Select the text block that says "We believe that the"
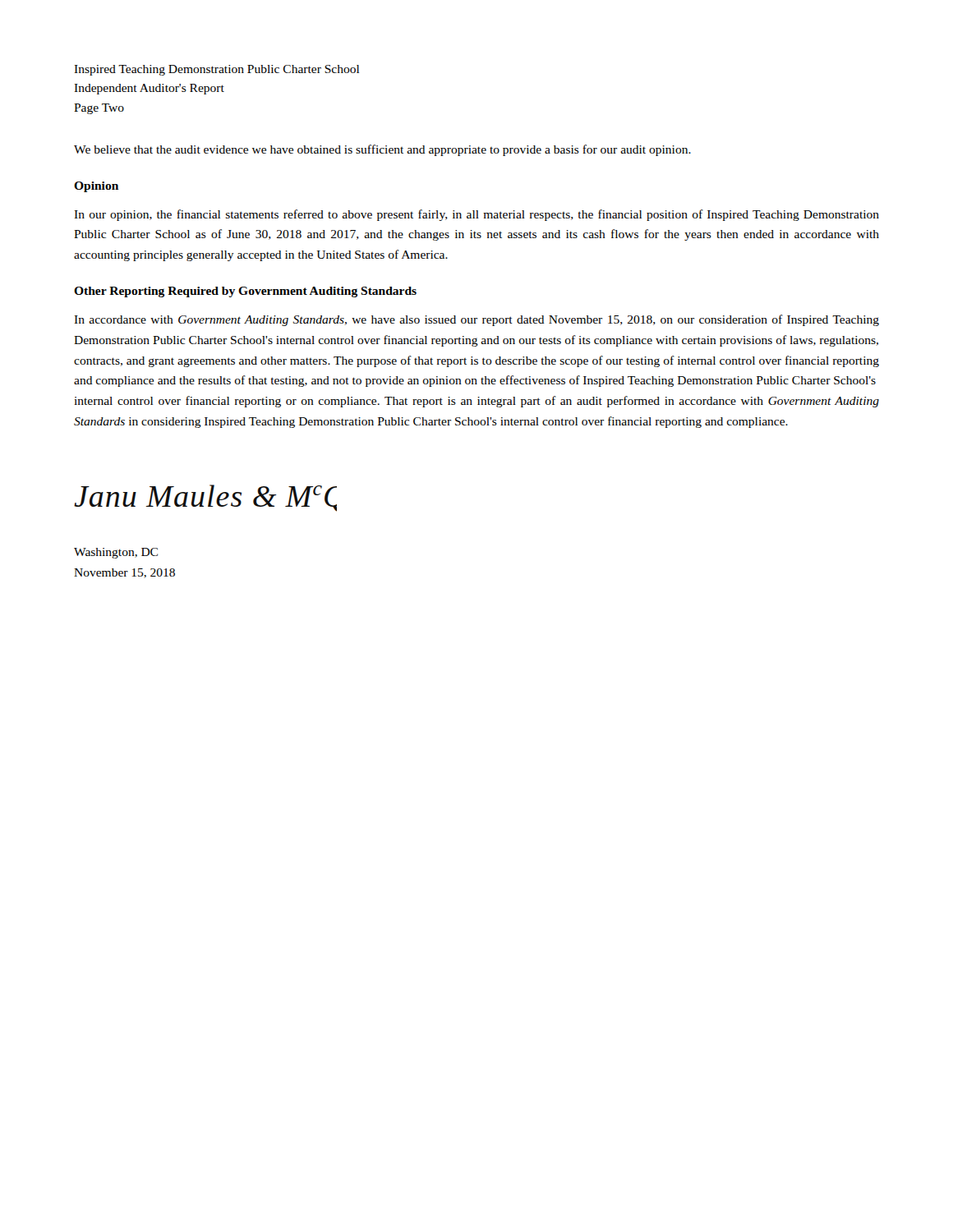This screenshot has width=953, height=1232. coord(383,149)
